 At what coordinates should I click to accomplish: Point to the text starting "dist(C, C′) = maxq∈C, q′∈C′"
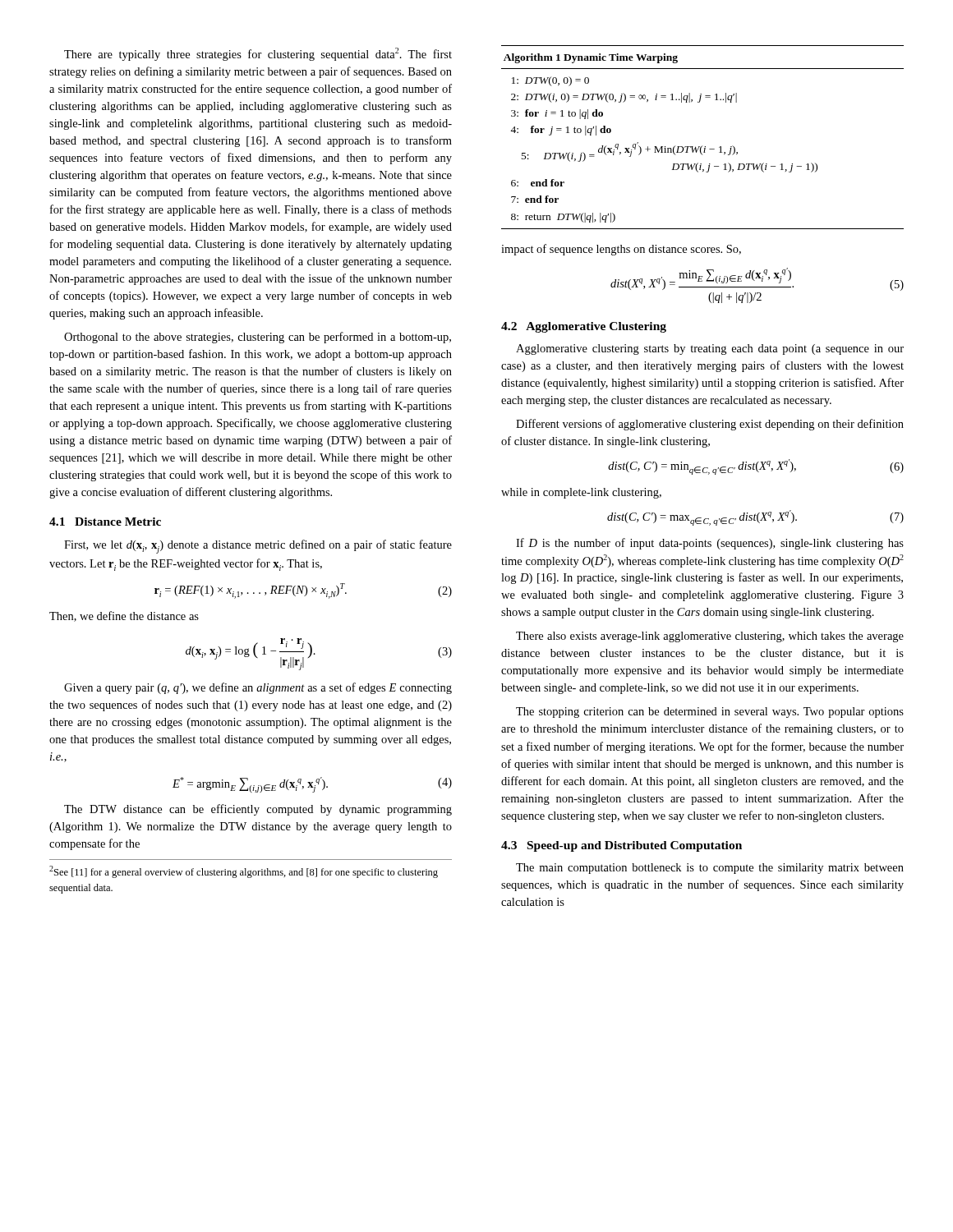tap(702, 518)
